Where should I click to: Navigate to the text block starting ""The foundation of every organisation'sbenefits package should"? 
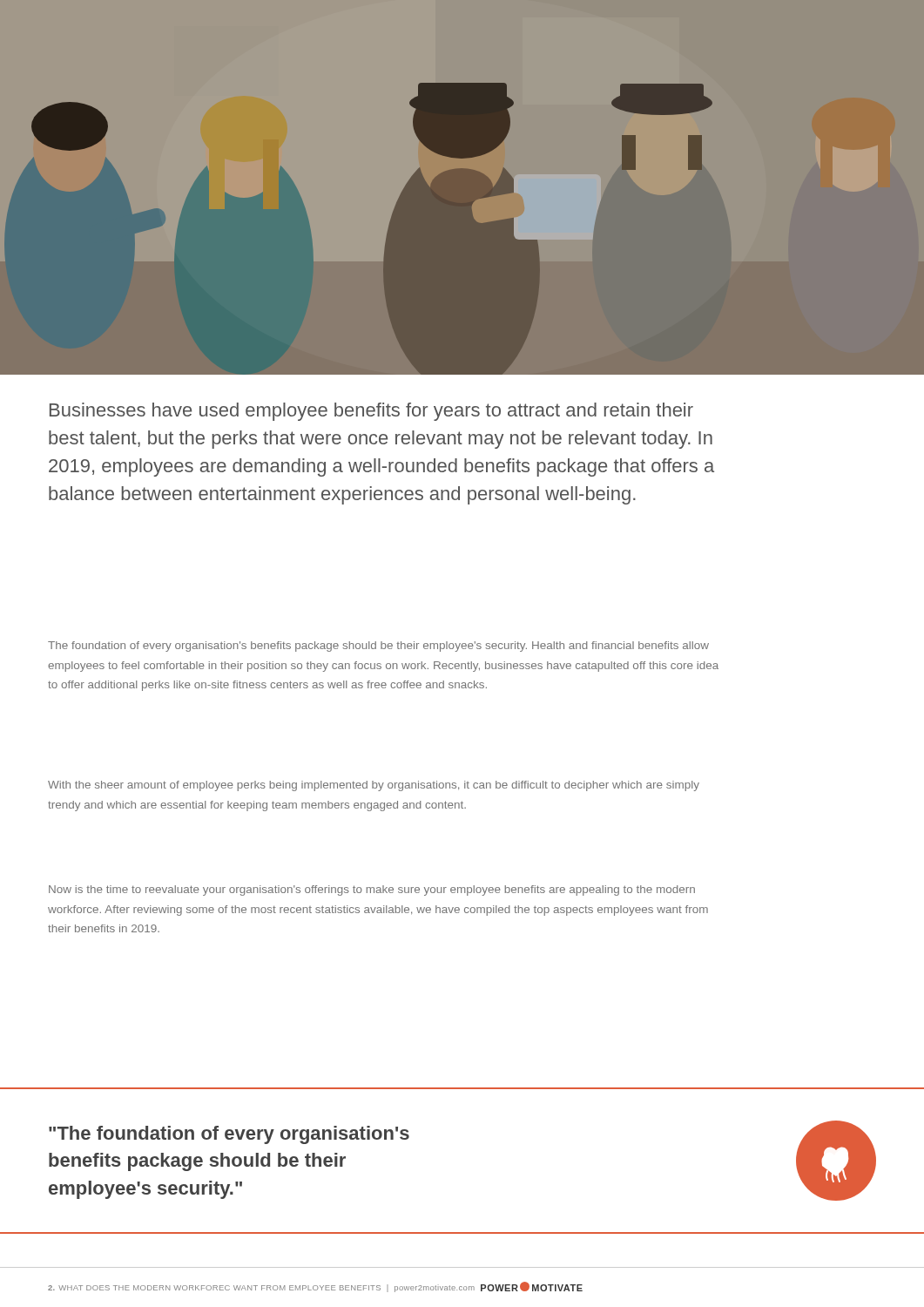coord(263,1160)
